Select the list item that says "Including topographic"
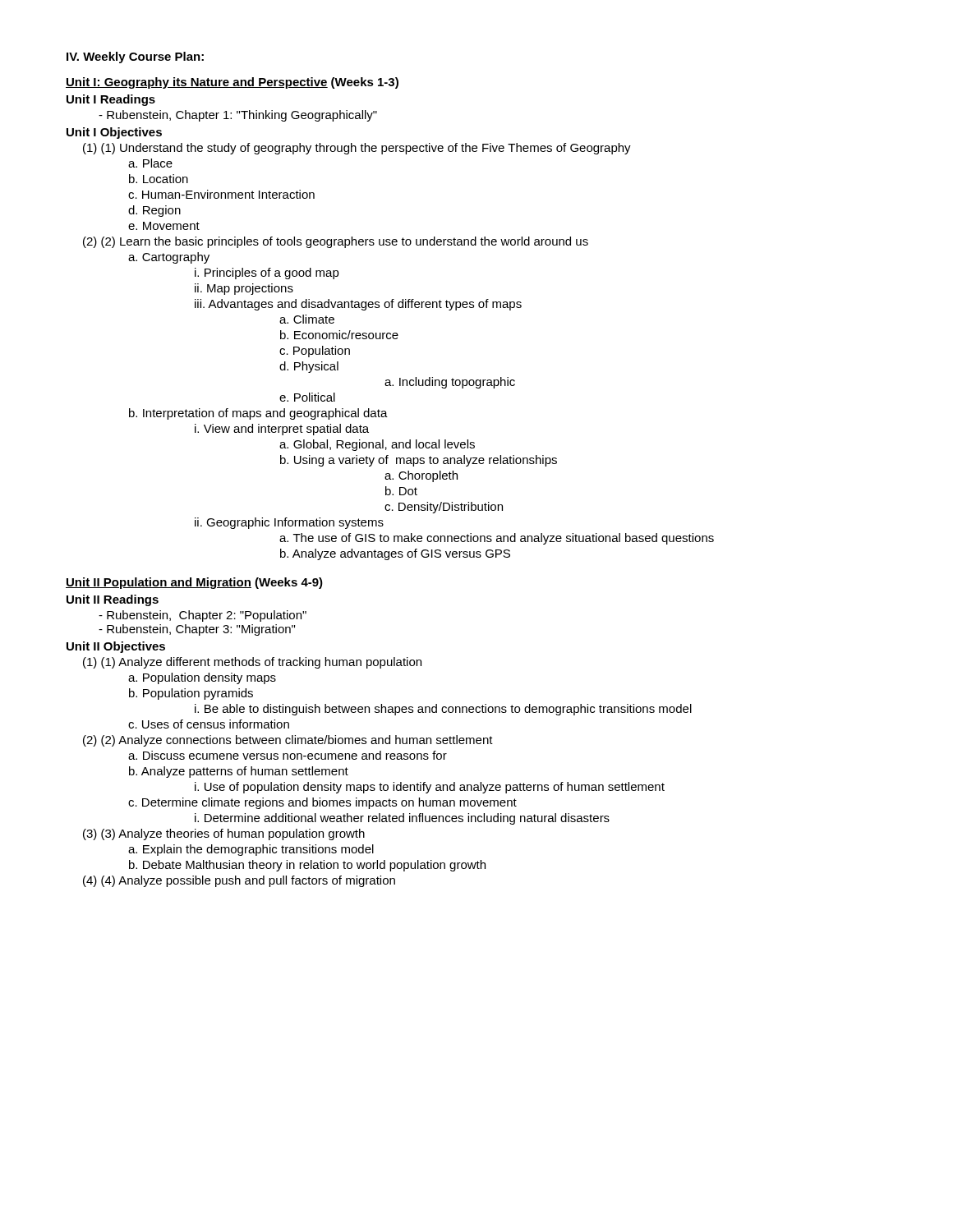953x1232 pixels. point(457,381)
